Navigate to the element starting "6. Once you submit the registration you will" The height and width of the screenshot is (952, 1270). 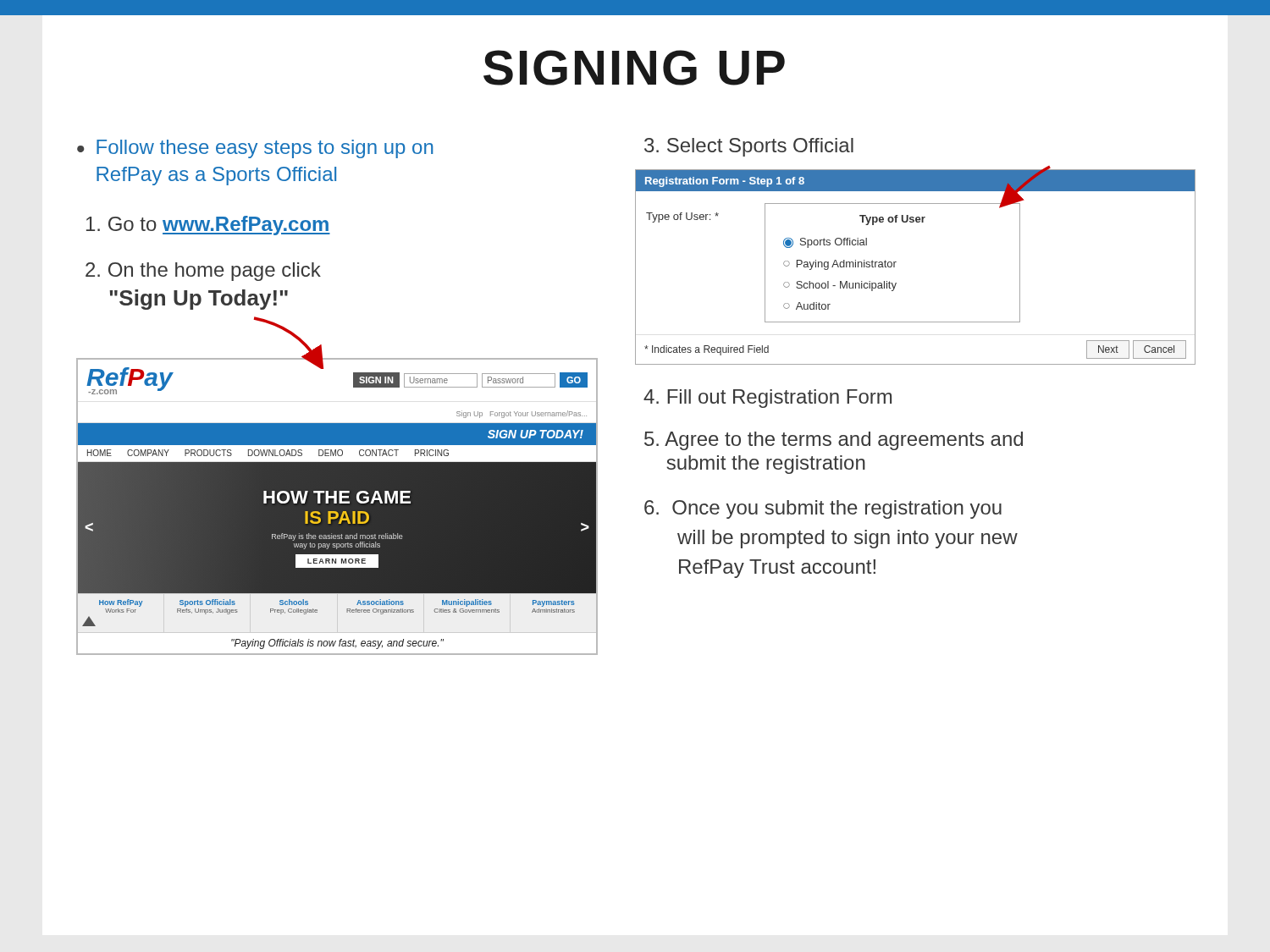830,537
